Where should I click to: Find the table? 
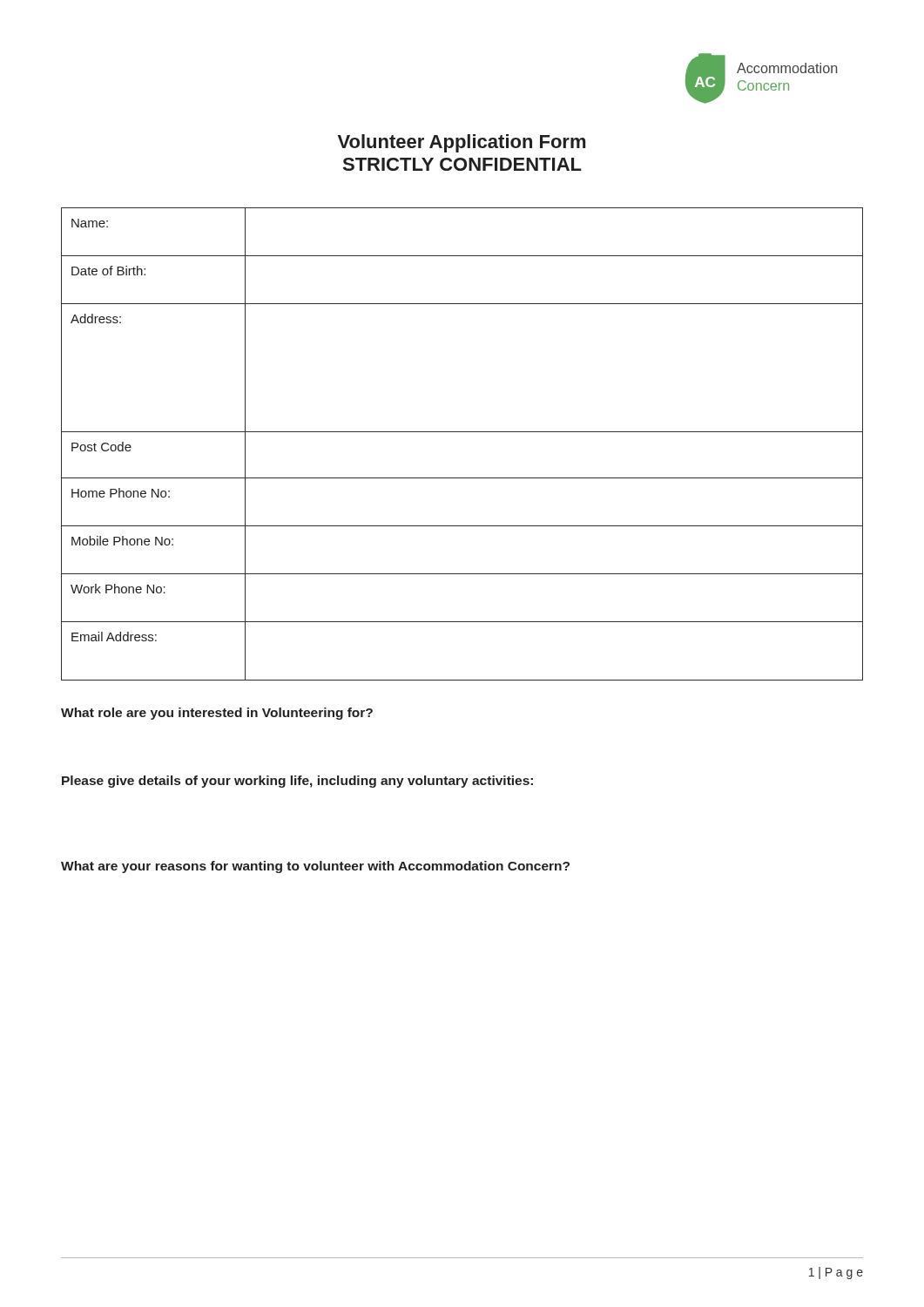(x=462, y=444)
